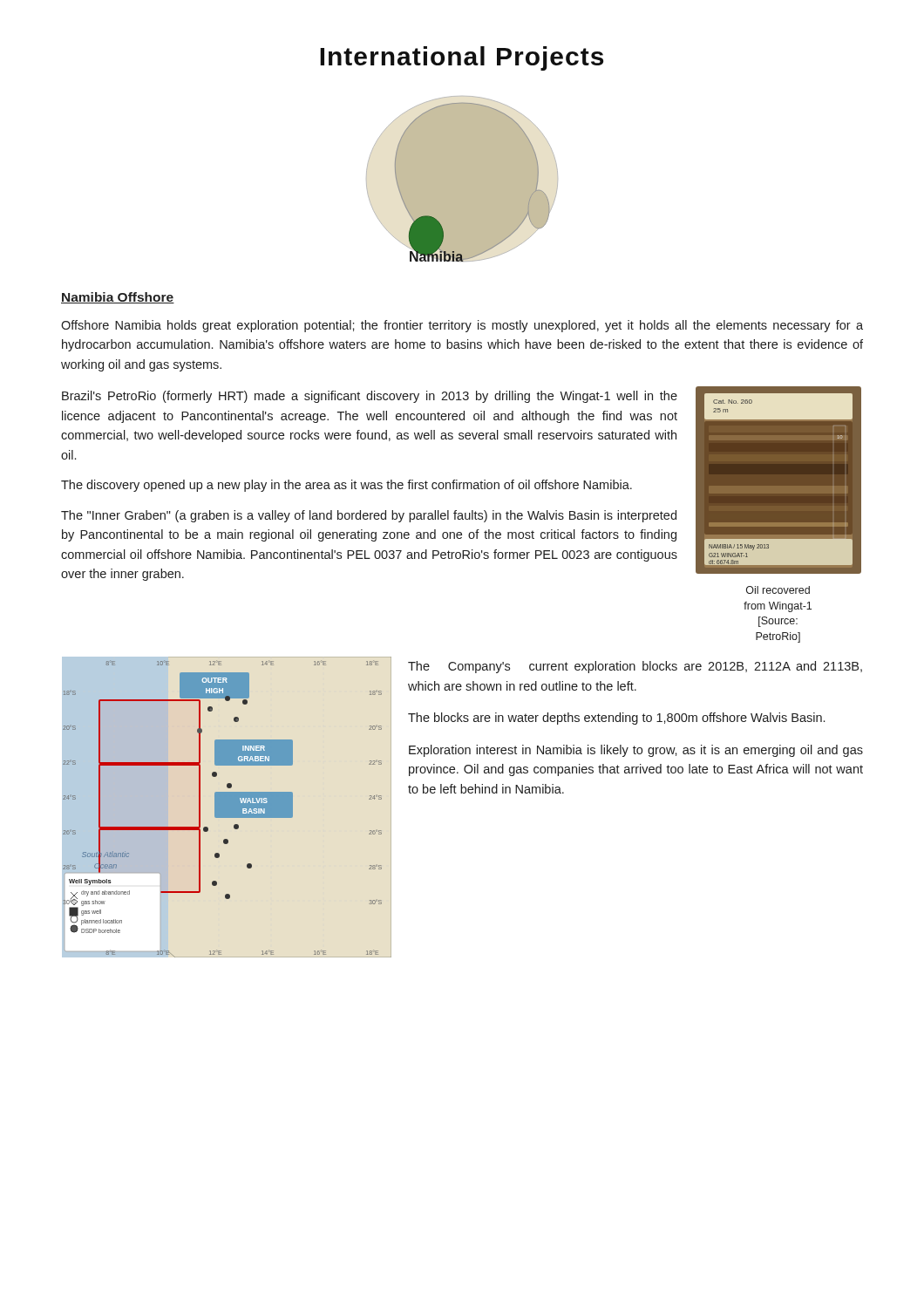Point to "Namibia Offshore"
The width and height of the screenshot is (924, 1308).
(x=117, y=297)
